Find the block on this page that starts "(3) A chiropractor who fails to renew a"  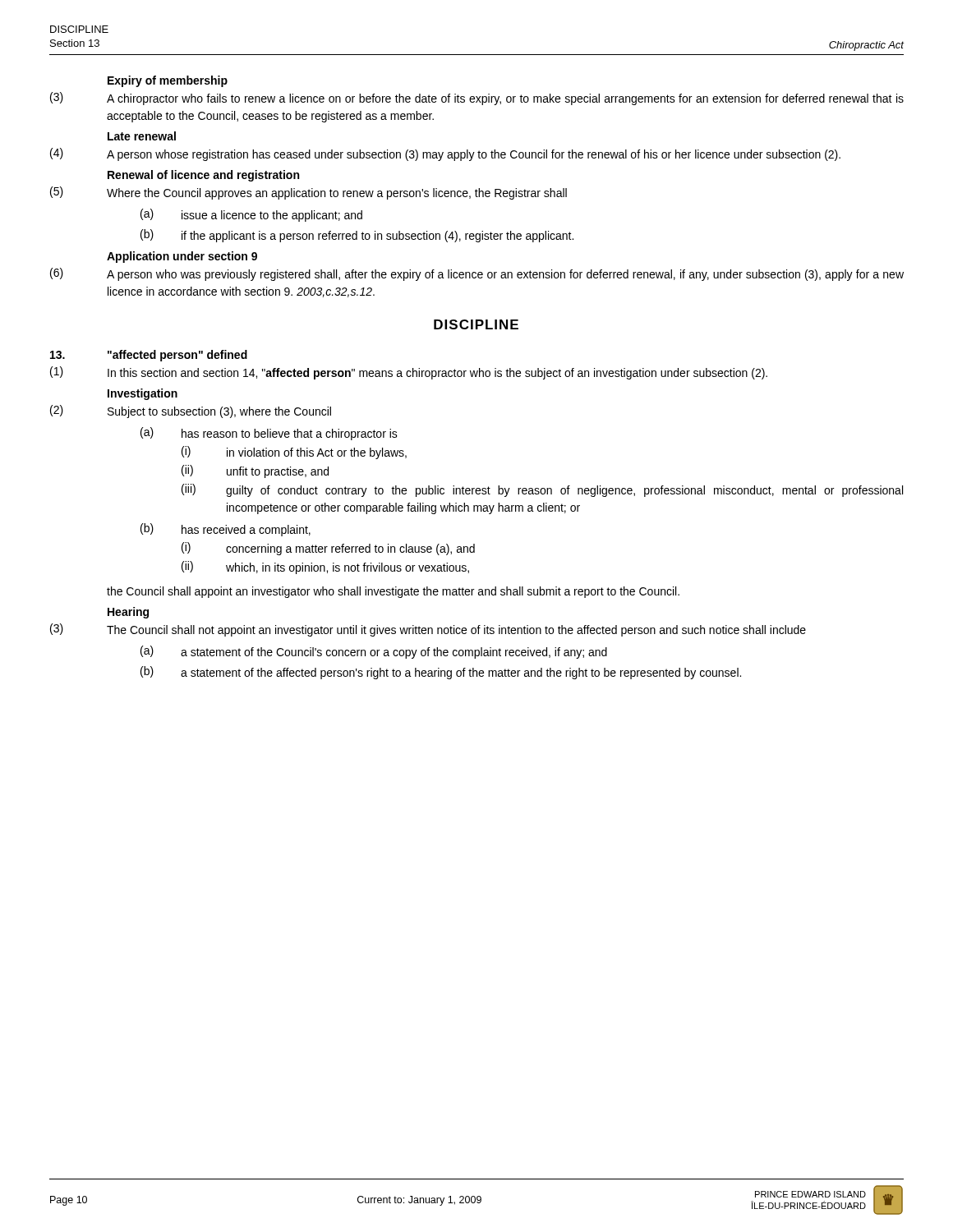[x=476, y=108]
